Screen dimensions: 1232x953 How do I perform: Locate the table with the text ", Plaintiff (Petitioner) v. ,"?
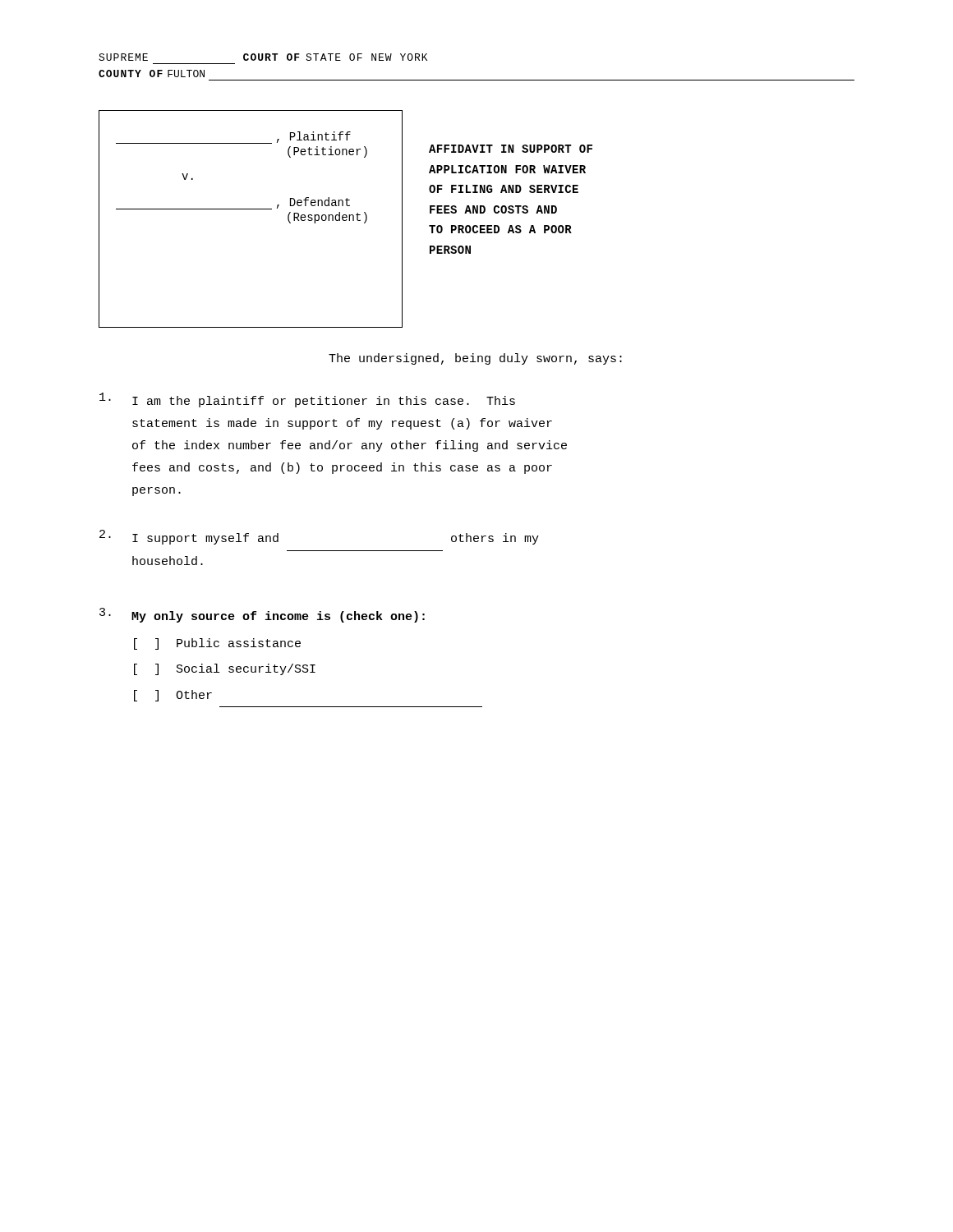[x=476, y=219]
